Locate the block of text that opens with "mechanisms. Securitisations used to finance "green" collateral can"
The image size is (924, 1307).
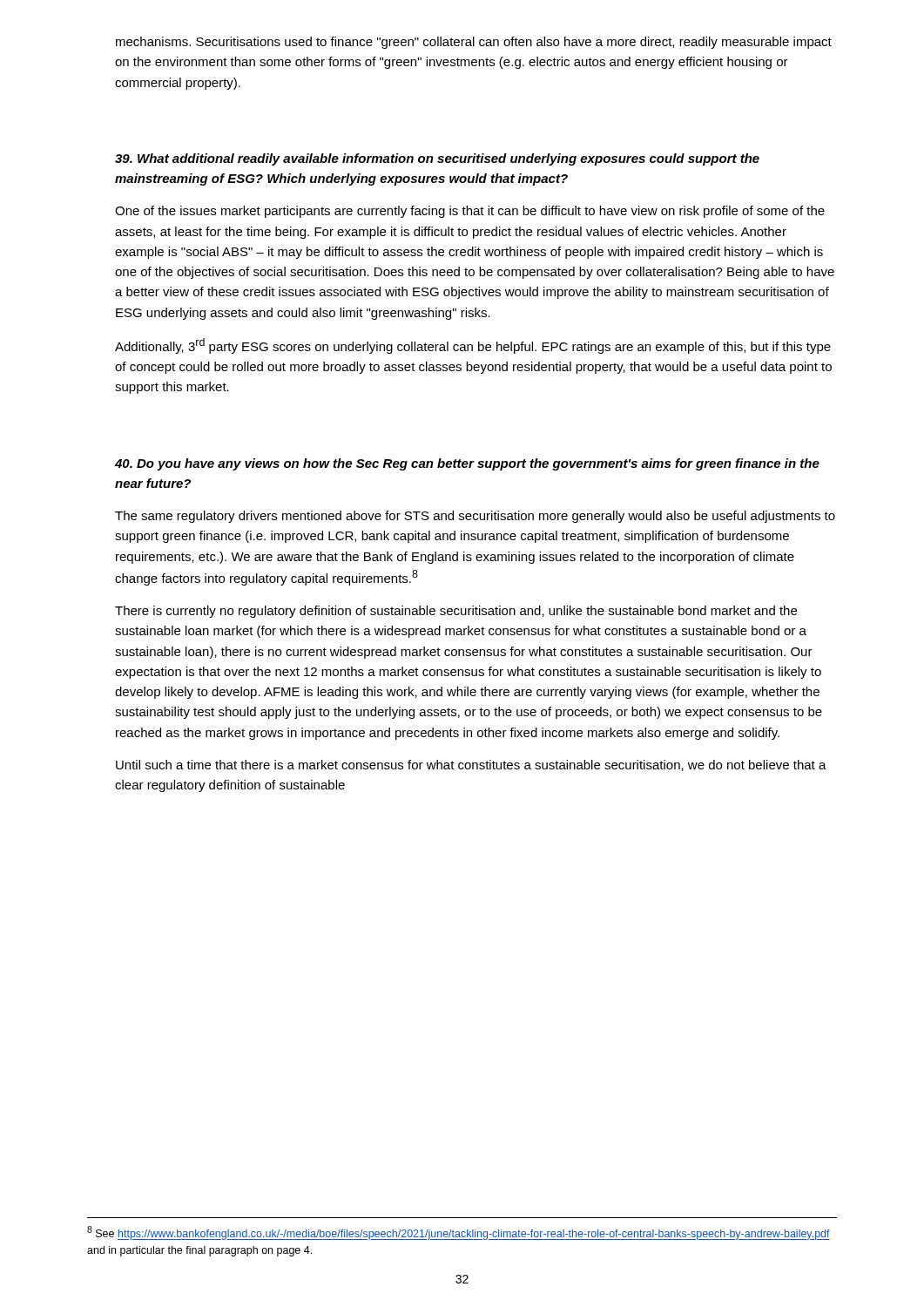[473, 62]
